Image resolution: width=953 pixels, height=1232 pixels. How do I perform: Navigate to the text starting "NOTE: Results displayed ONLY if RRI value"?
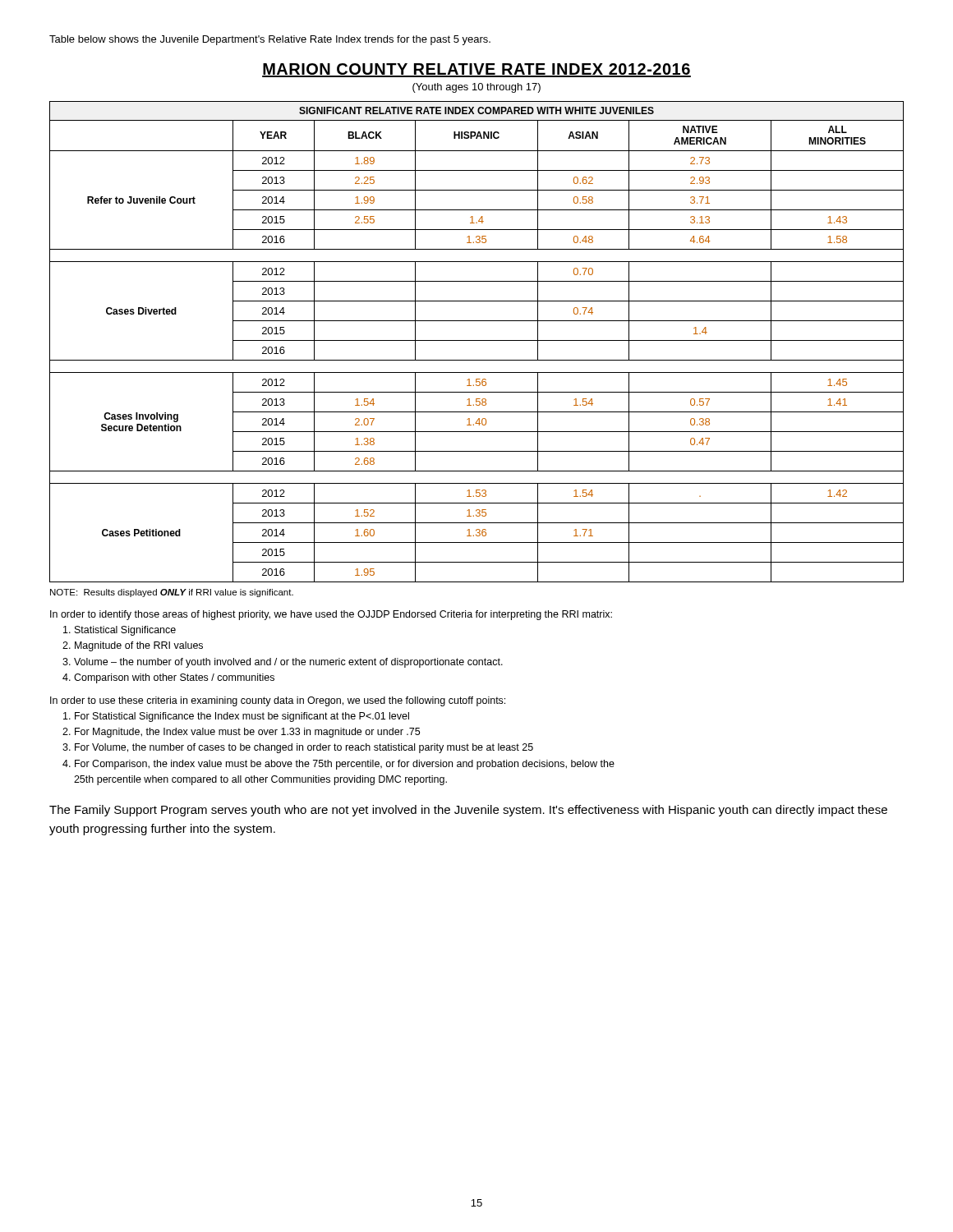pos(172,592)
